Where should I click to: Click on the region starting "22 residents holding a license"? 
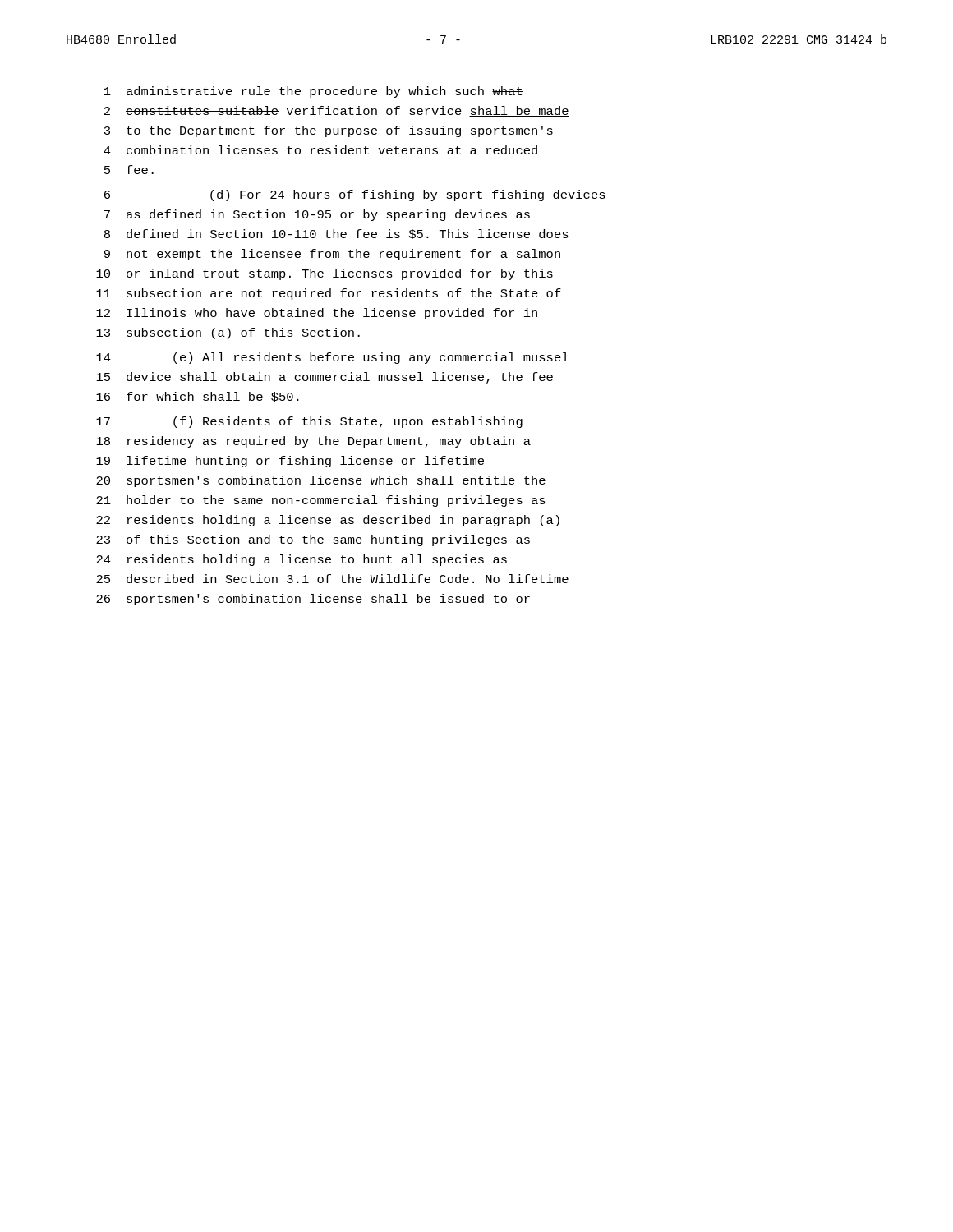[x=476, y=521]
